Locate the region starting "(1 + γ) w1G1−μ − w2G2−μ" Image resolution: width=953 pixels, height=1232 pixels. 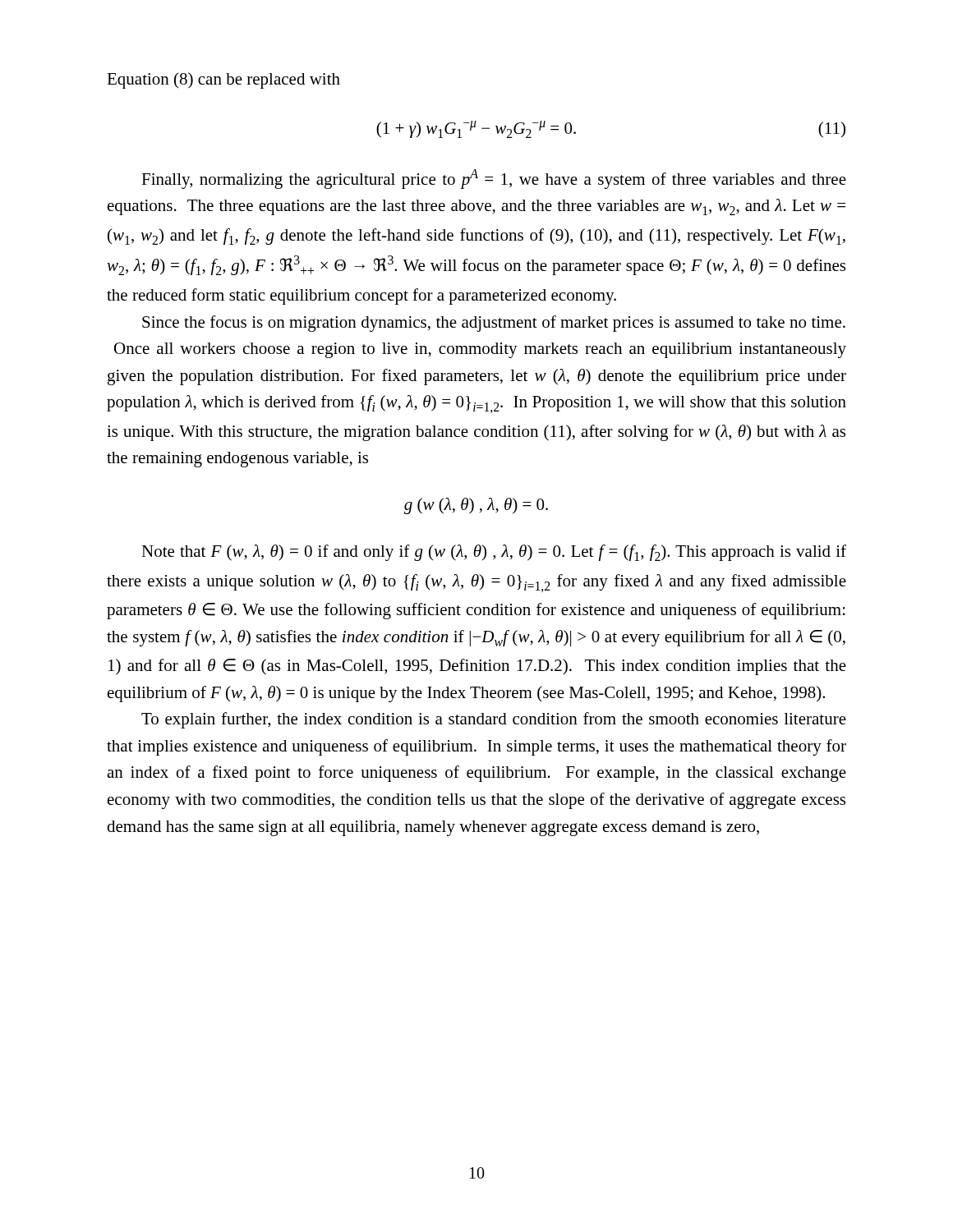pos(470,129)
